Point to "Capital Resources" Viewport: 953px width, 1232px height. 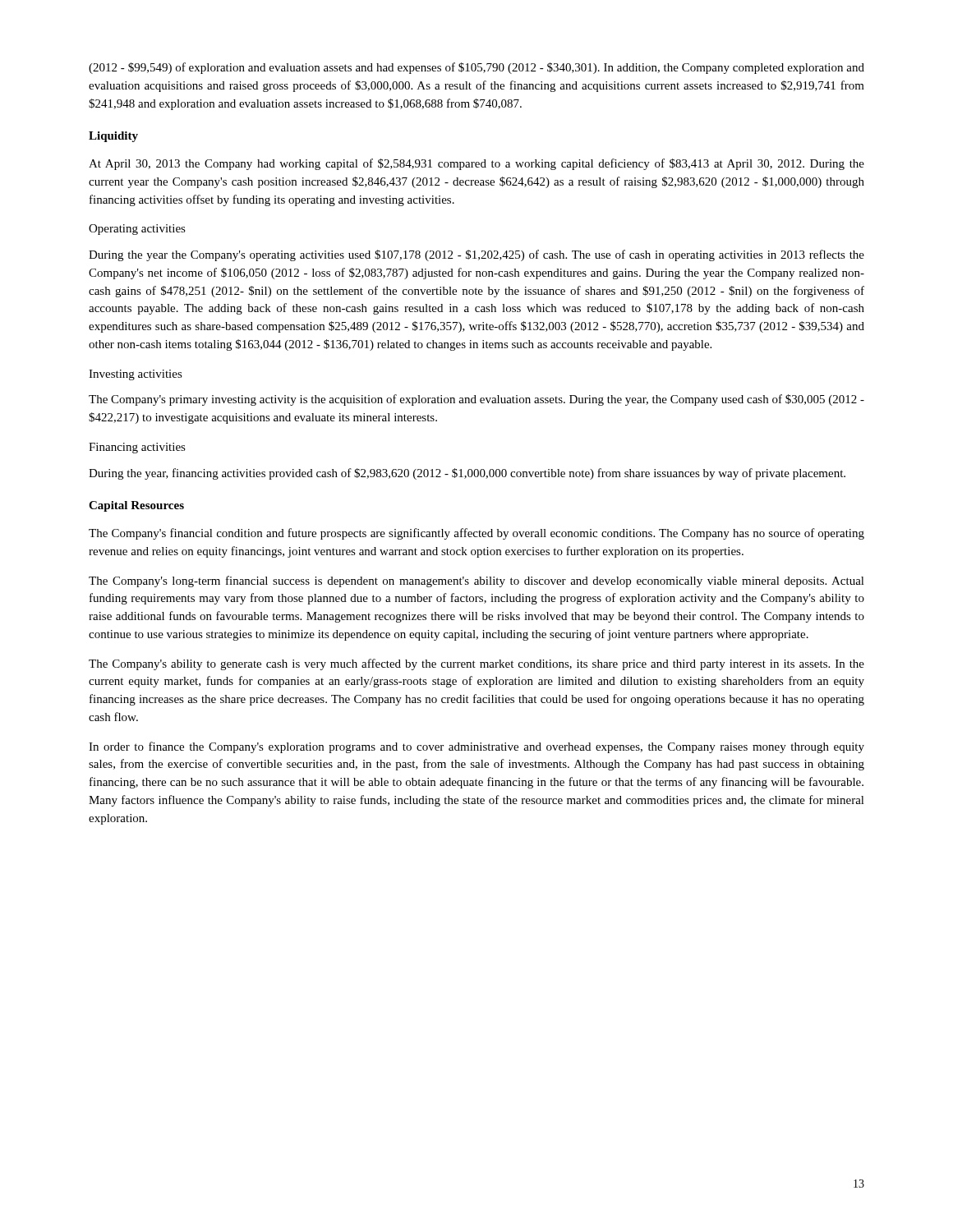136,506
